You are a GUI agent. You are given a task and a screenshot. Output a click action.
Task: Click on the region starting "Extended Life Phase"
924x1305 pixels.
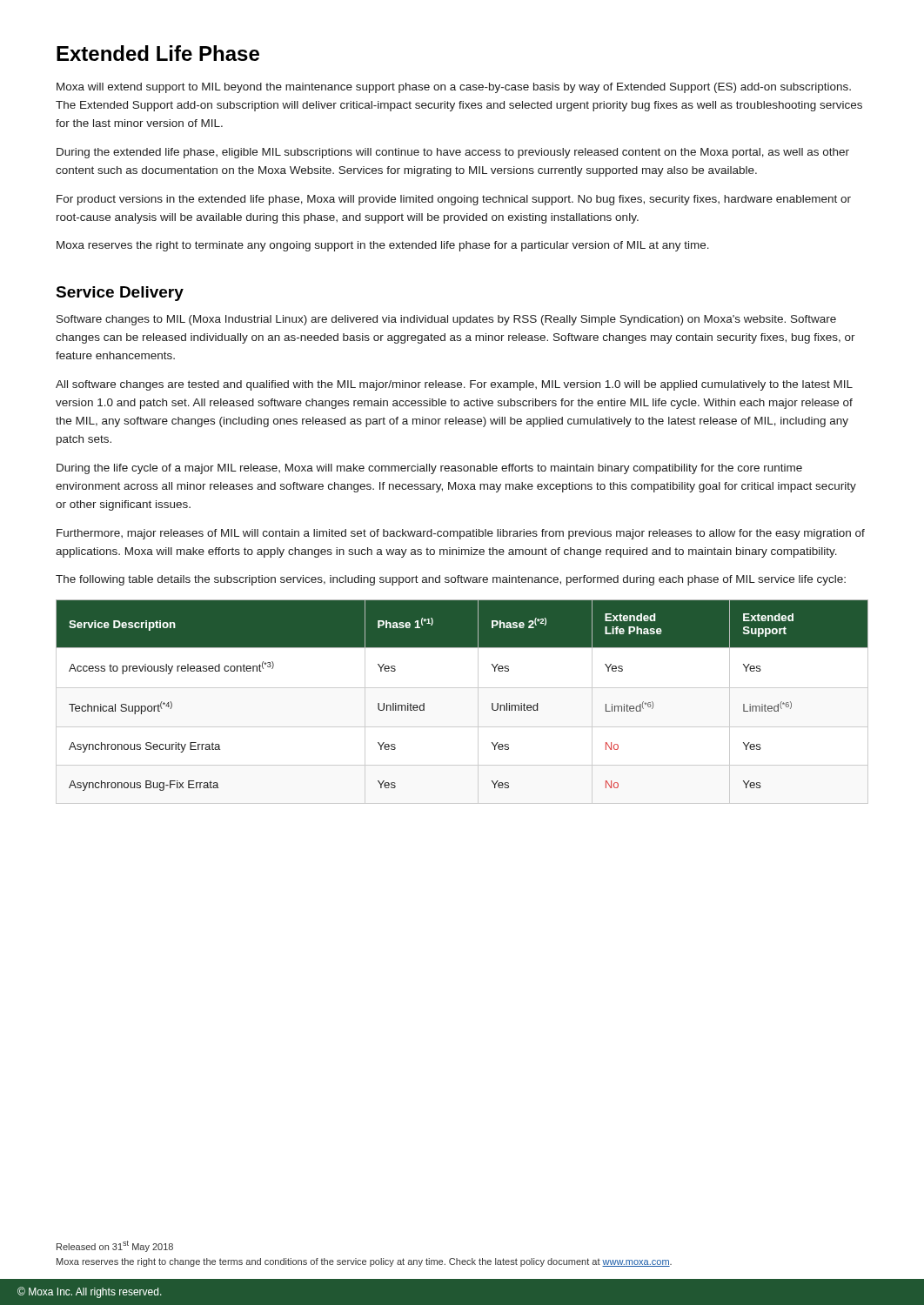pos(158,53)
